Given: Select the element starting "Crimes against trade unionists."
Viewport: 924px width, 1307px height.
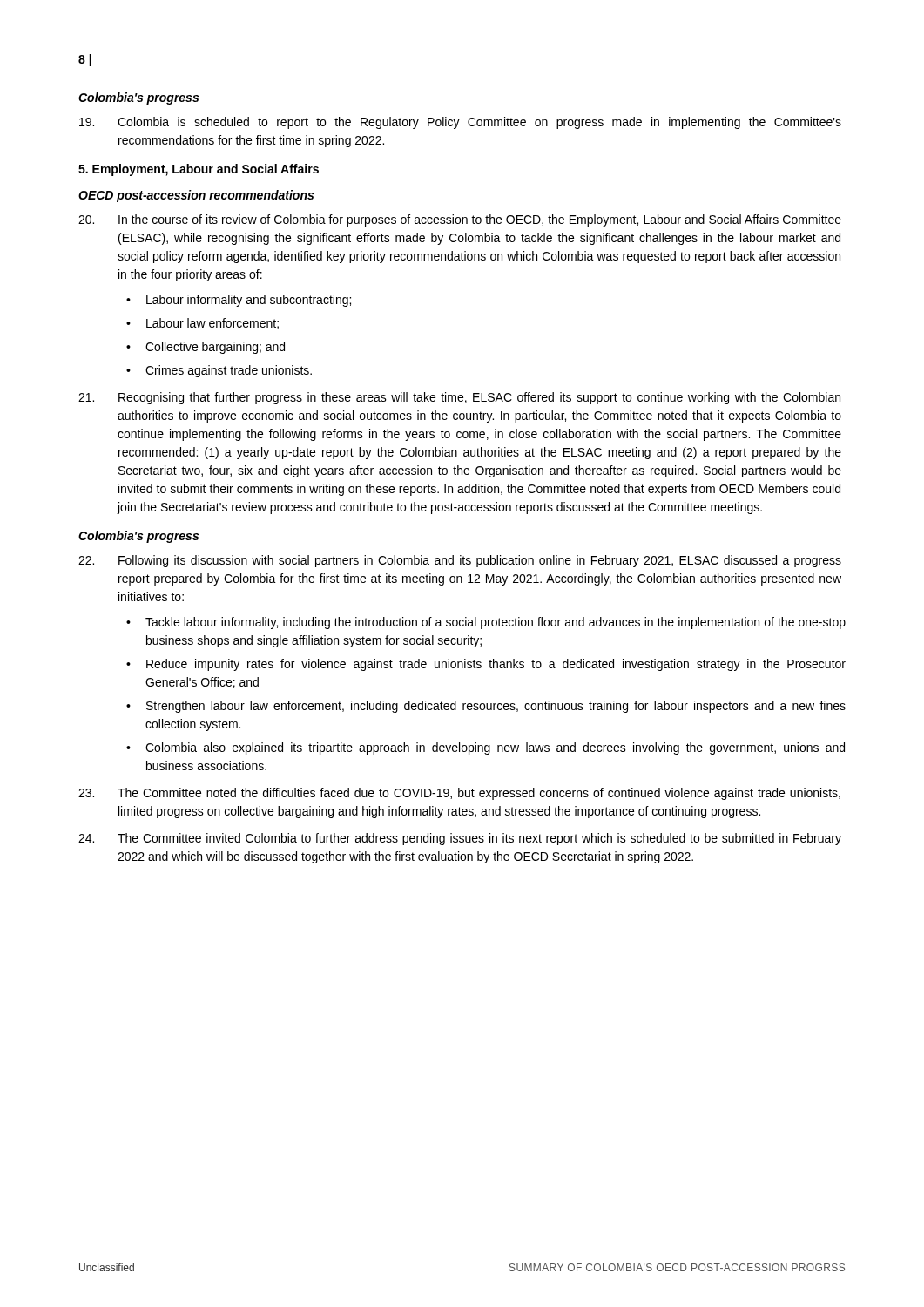Looking at the screenshot, I should coord(229,370).
